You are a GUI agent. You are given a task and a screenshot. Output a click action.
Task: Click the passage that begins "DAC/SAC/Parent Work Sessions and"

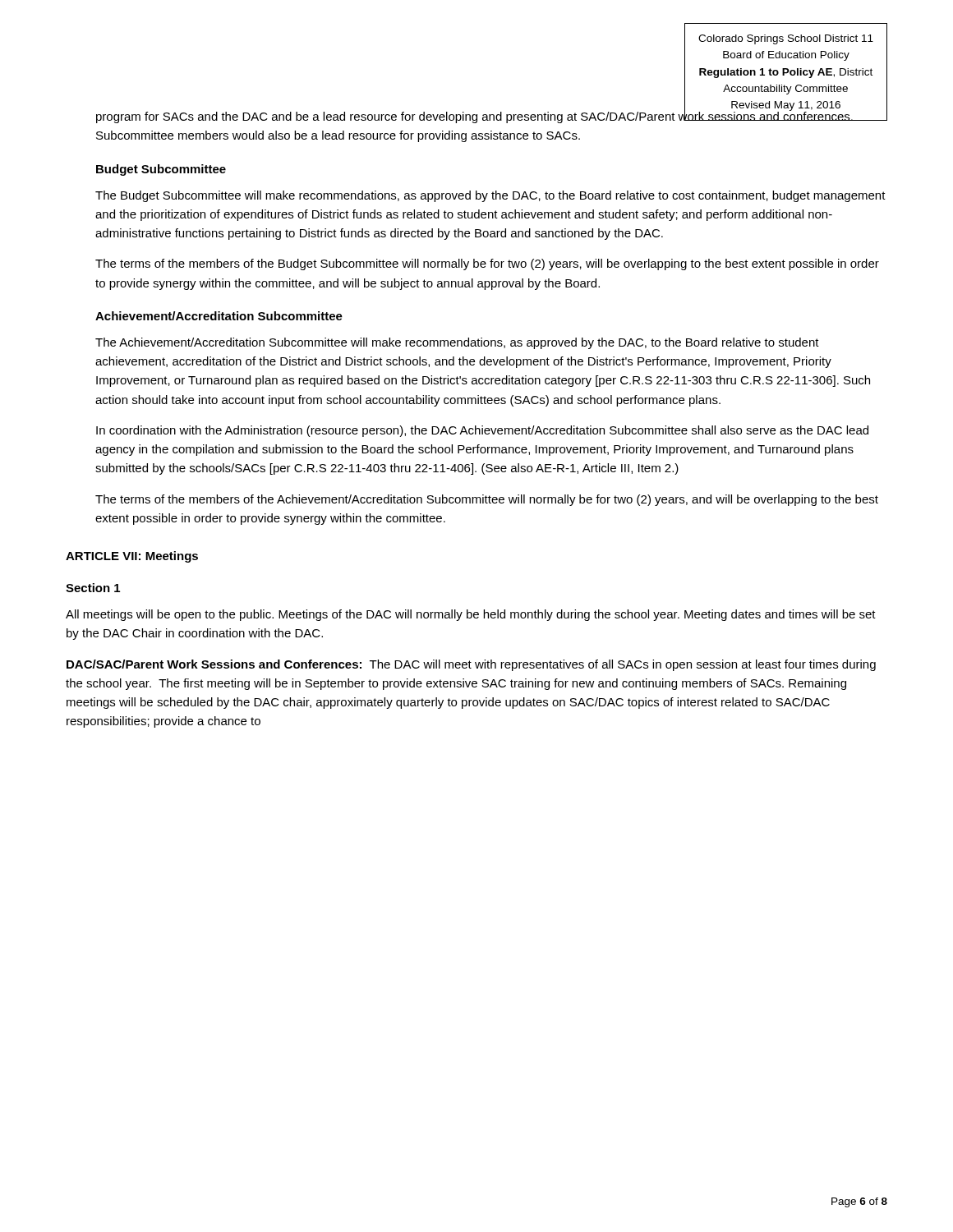[471, 692]
